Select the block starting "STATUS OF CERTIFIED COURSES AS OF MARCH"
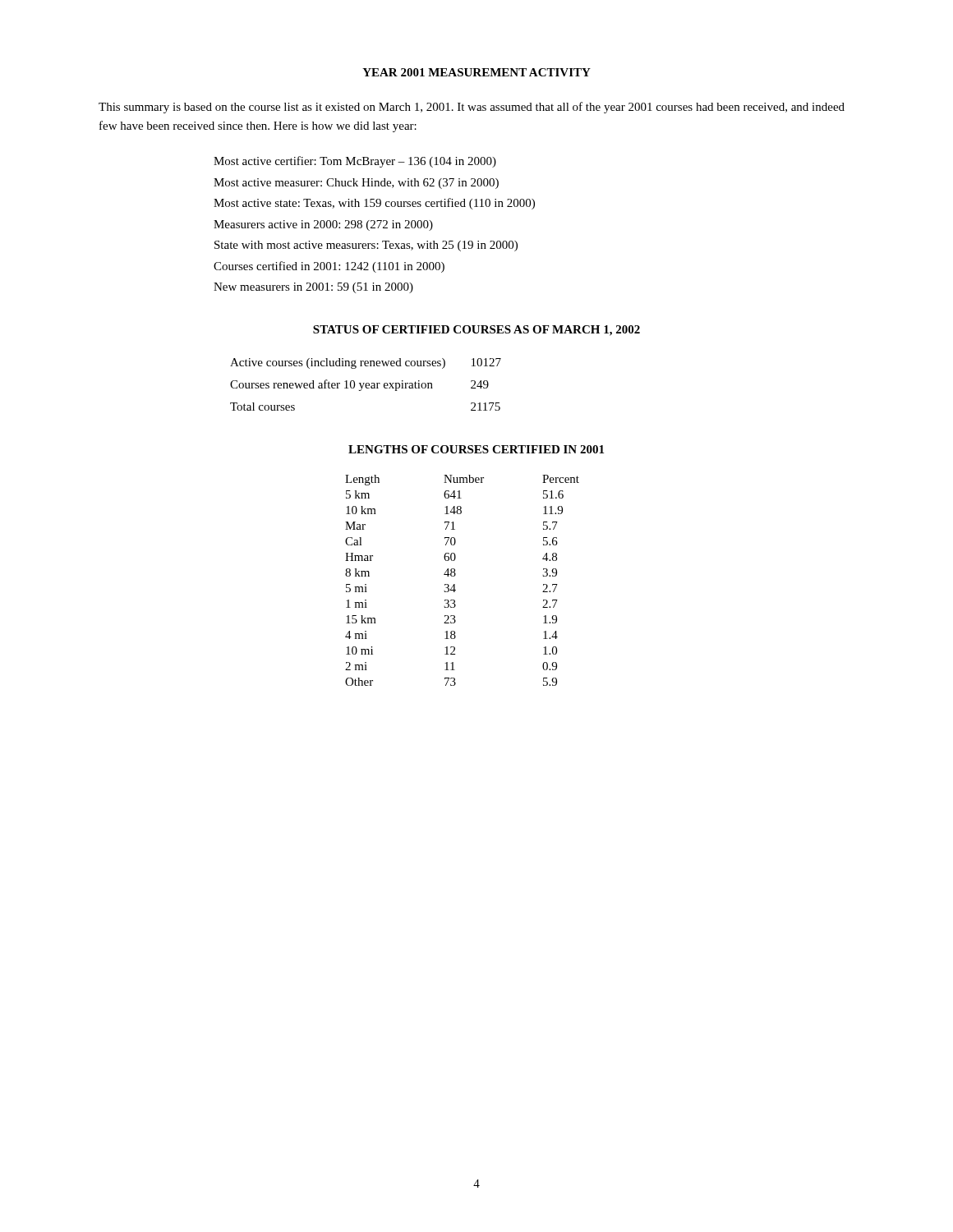The width and height of the screenshot is (953, 1232). click(x=476, y=329)
